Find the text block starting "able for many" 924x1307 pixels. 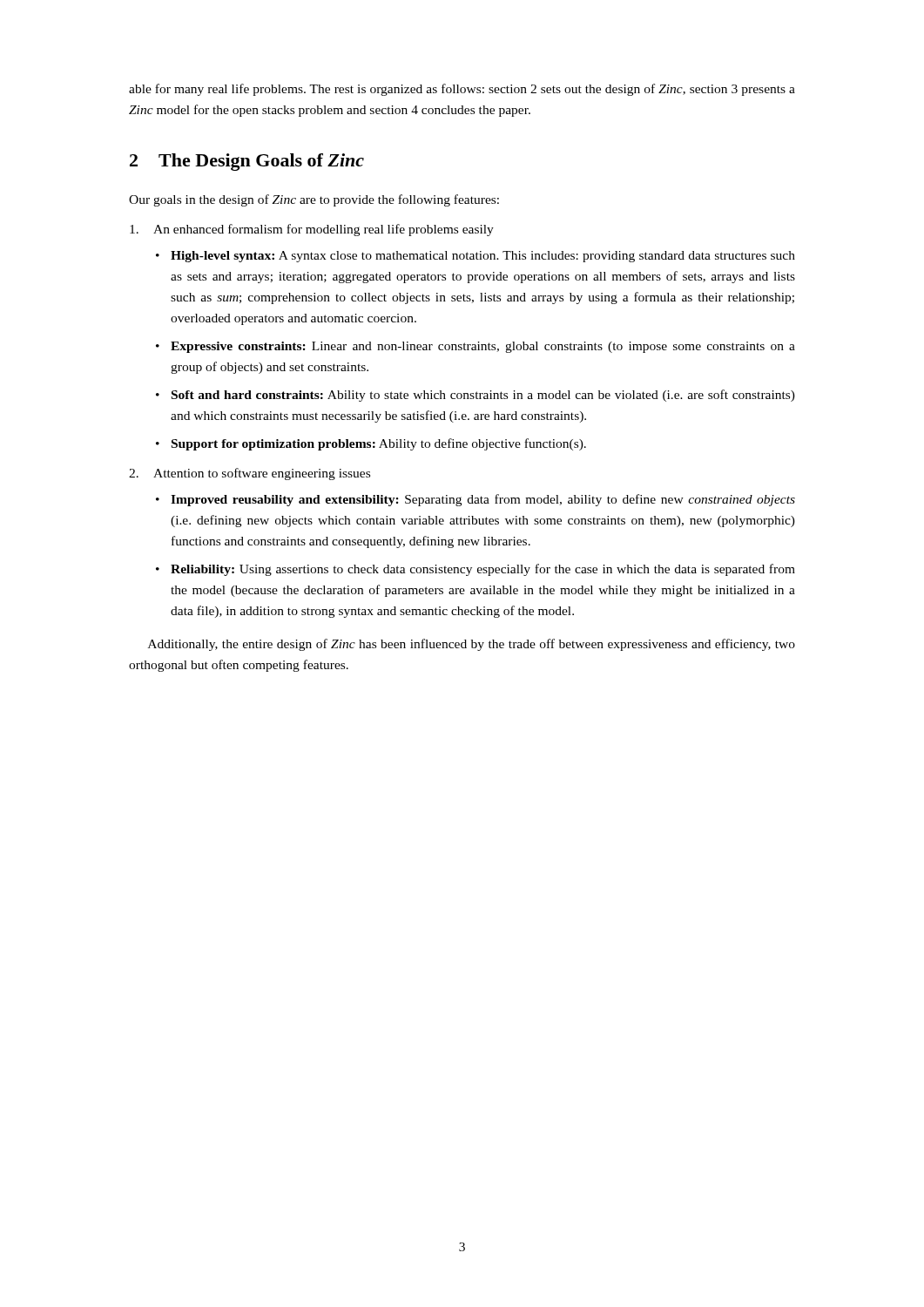pyautogui.click(x=462, y=99)
